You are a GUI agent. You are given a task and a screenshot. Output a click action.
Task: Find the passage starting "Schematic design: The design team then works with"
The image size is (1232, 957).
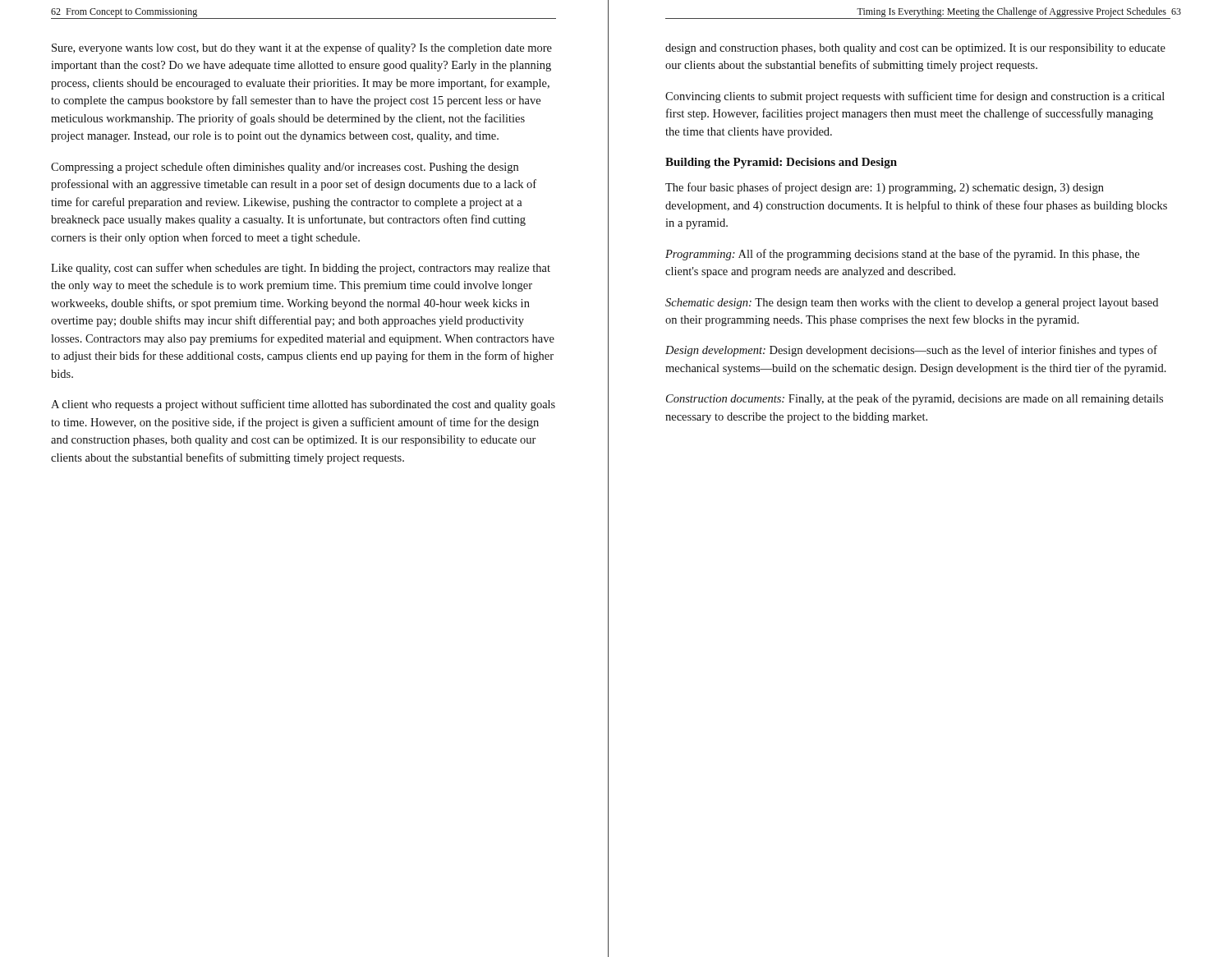tap(912, 311)
